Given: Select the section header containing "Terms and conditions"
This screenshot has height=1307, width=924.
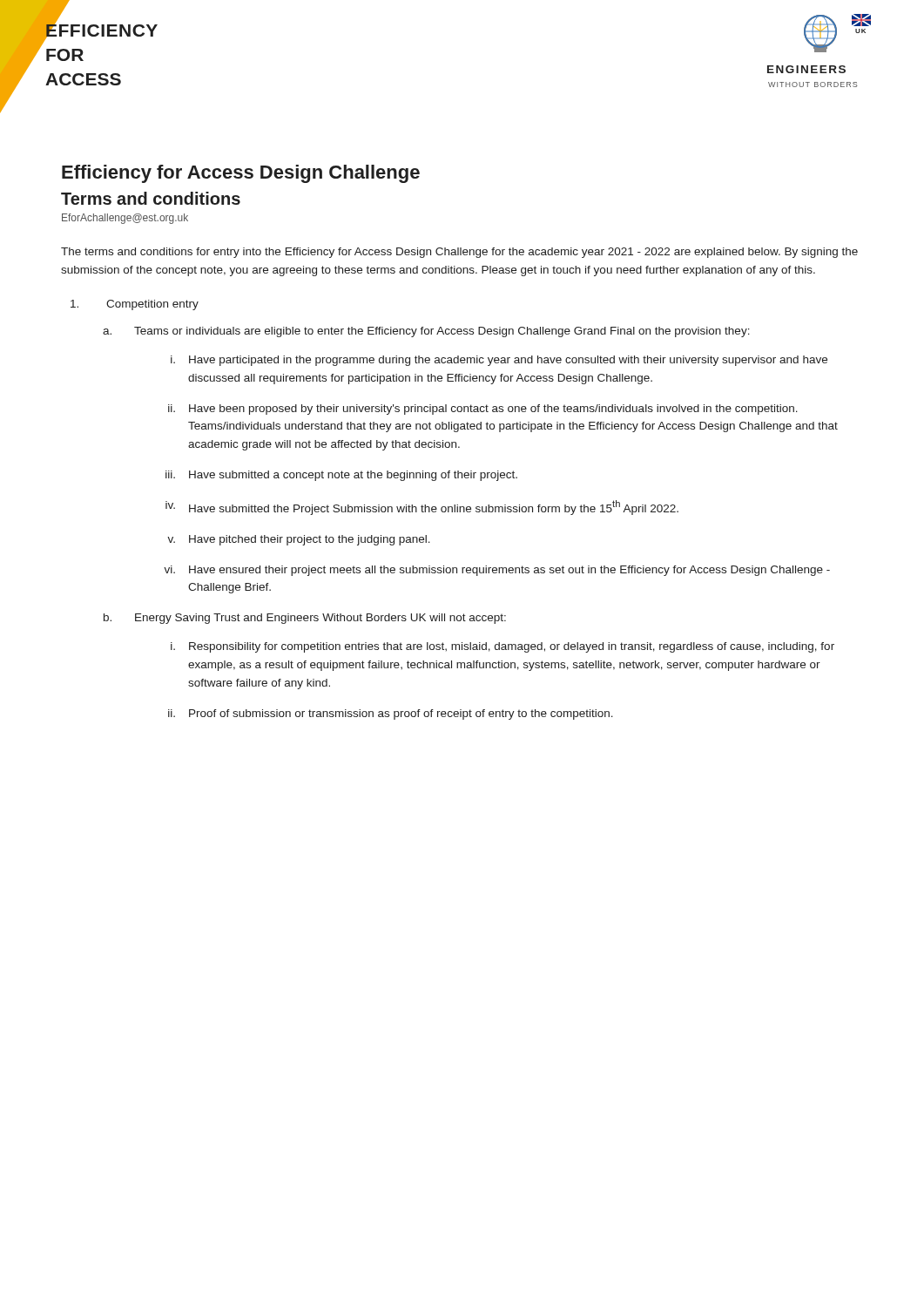Looking at the screenshot, I should (x=151, y=199).
